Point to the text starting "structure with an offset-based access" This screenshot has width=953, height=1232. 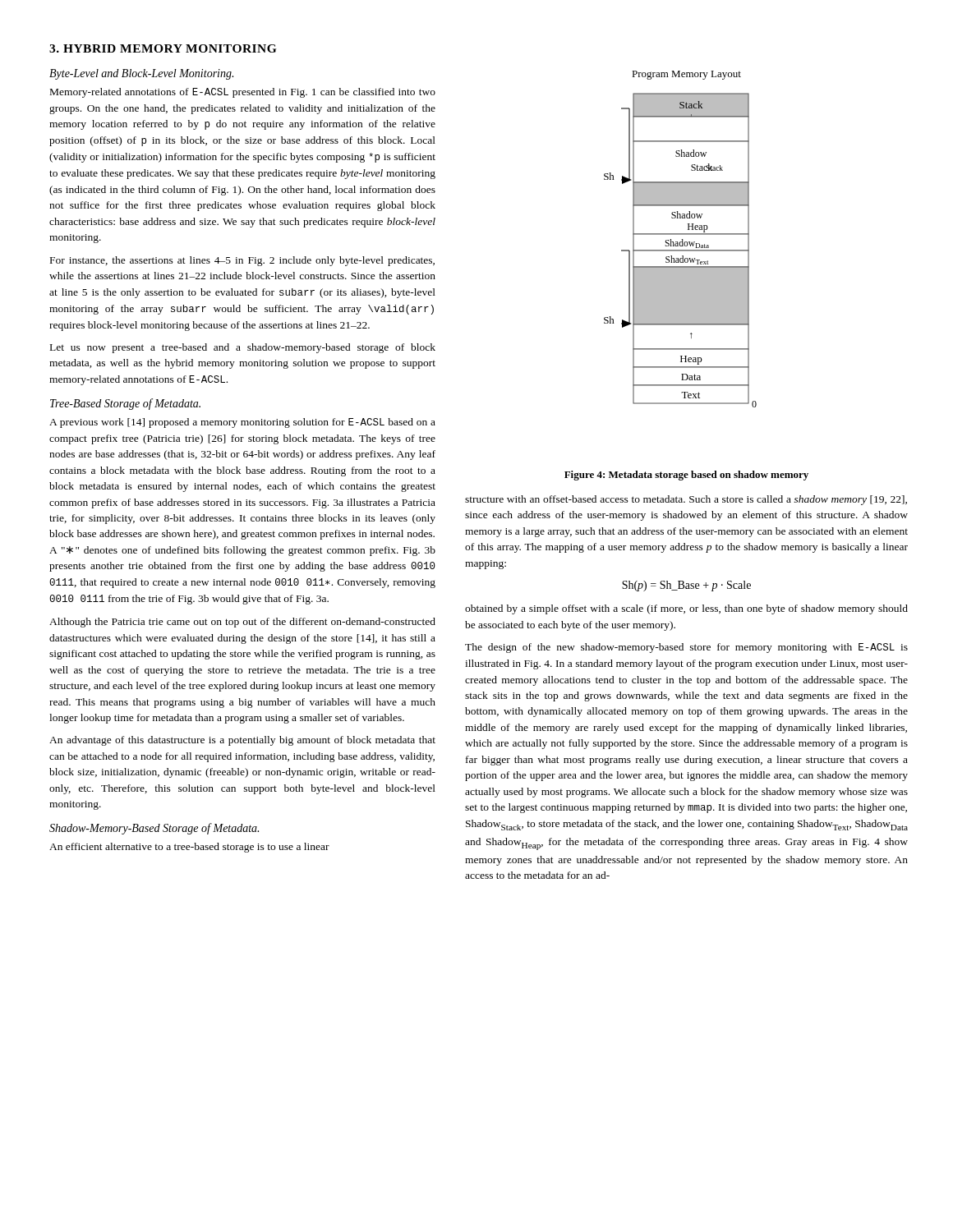(x=686, y=531)
